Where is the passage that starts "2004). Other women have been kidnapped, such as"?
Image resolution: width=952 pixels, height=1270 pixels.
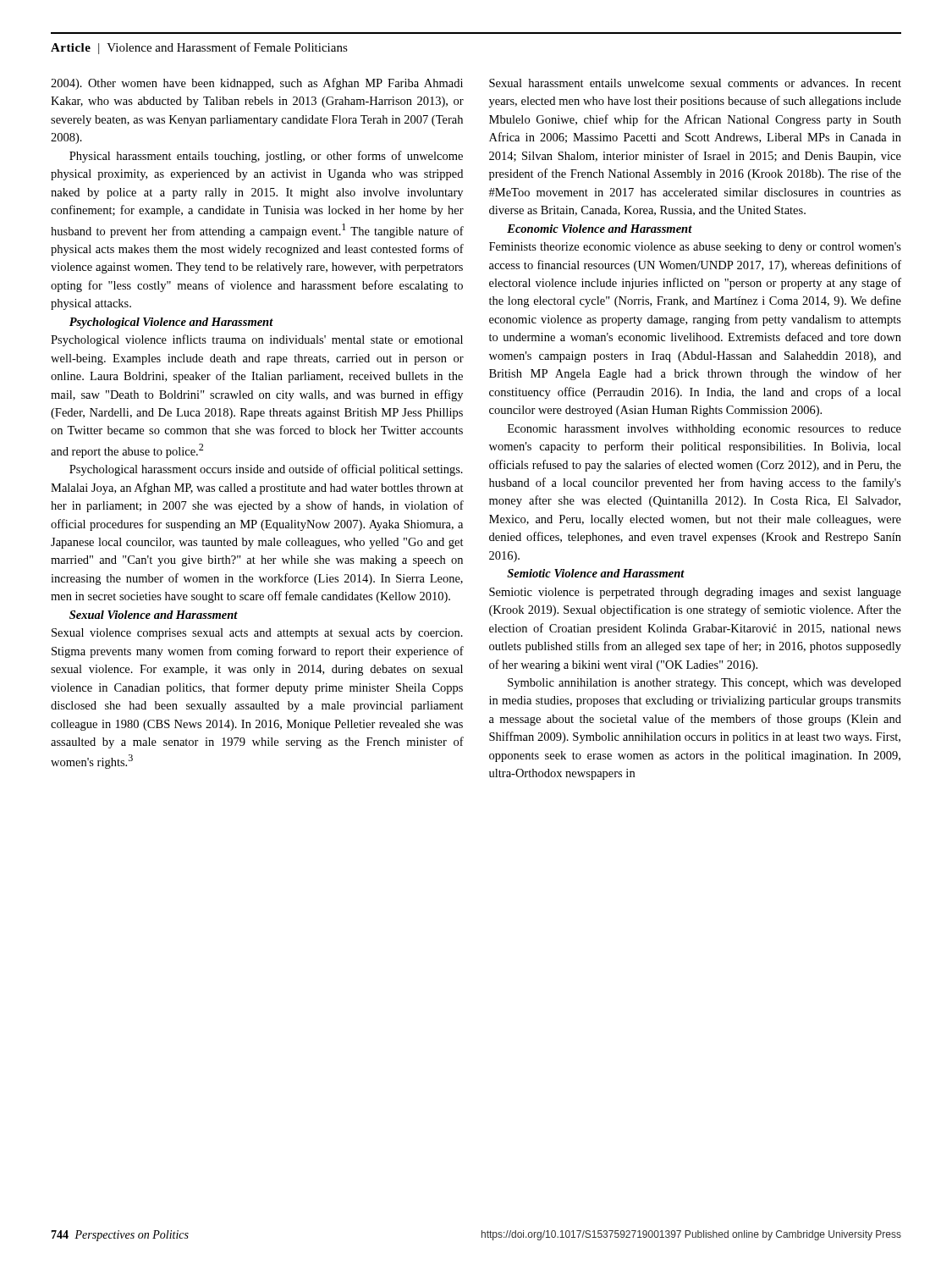pyautogui.click(x=257, y=111)
